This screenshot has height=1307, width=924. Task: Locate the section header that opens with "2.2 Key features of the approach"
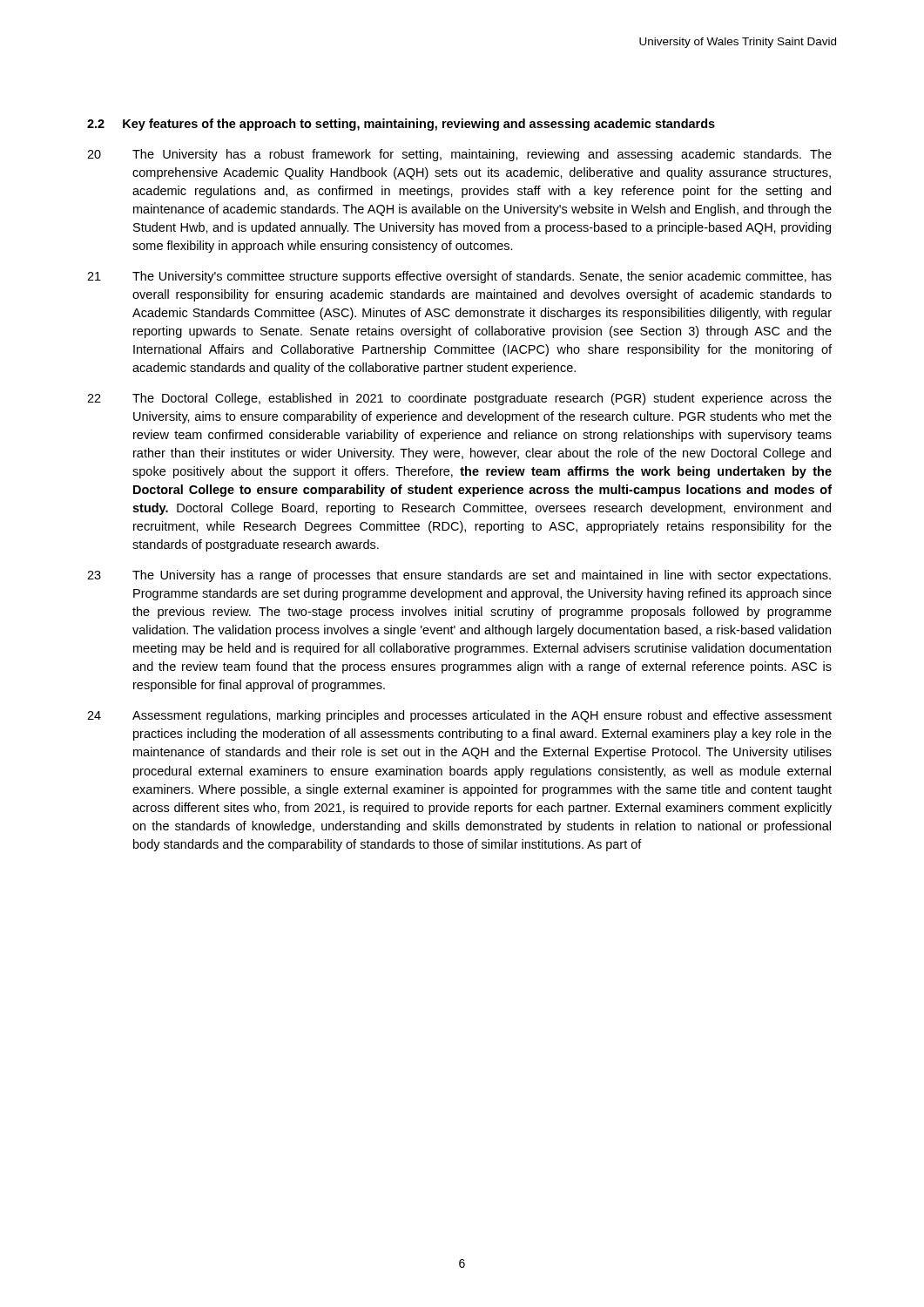[x=401, y=124]
